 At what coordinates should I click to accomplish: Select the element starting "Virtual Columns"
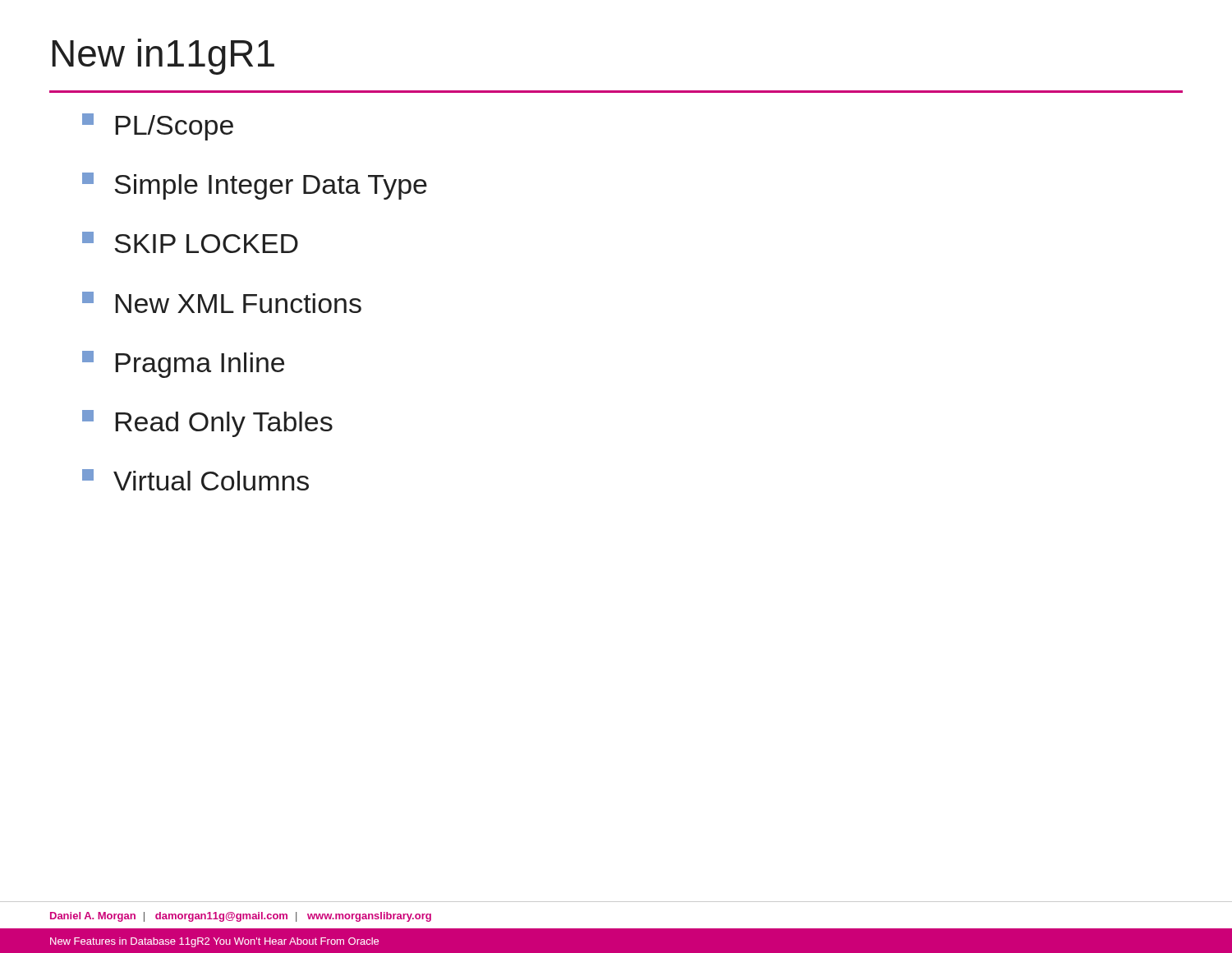point(196,481)
